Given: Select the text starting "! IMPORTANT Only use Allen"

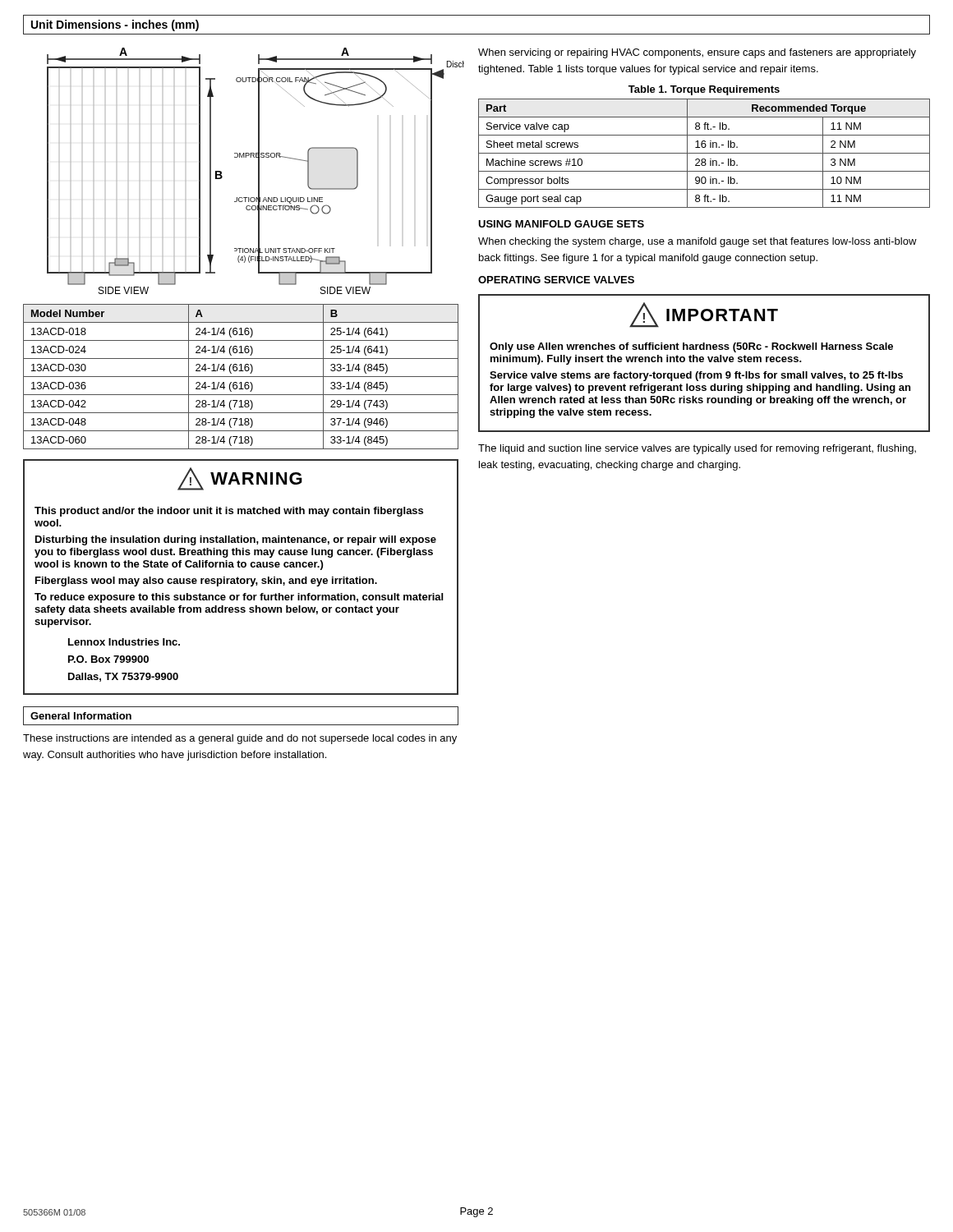Looking at the screenshot, I should point(704,363).
